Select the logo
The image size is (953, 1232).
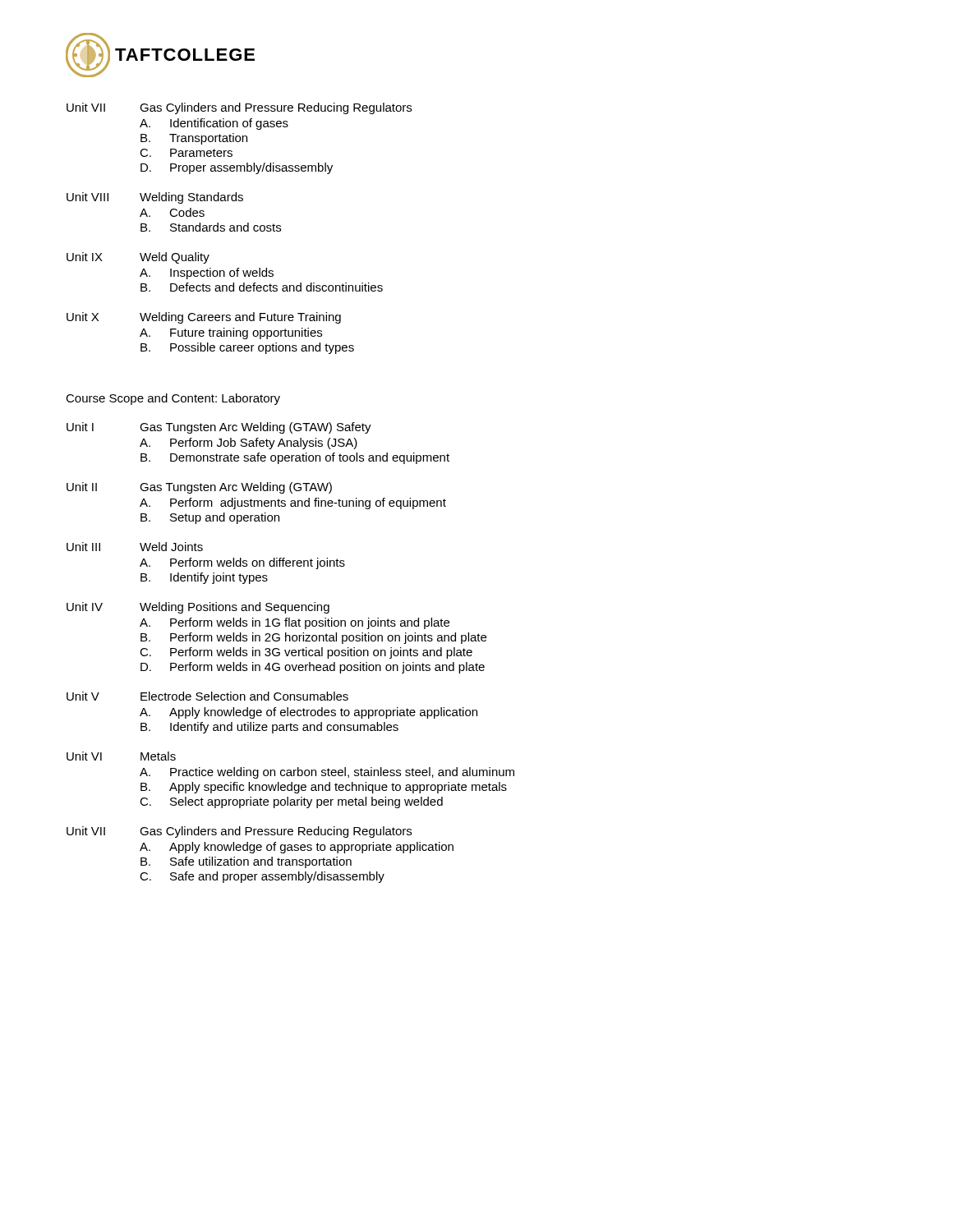click(x=435, y=55)
